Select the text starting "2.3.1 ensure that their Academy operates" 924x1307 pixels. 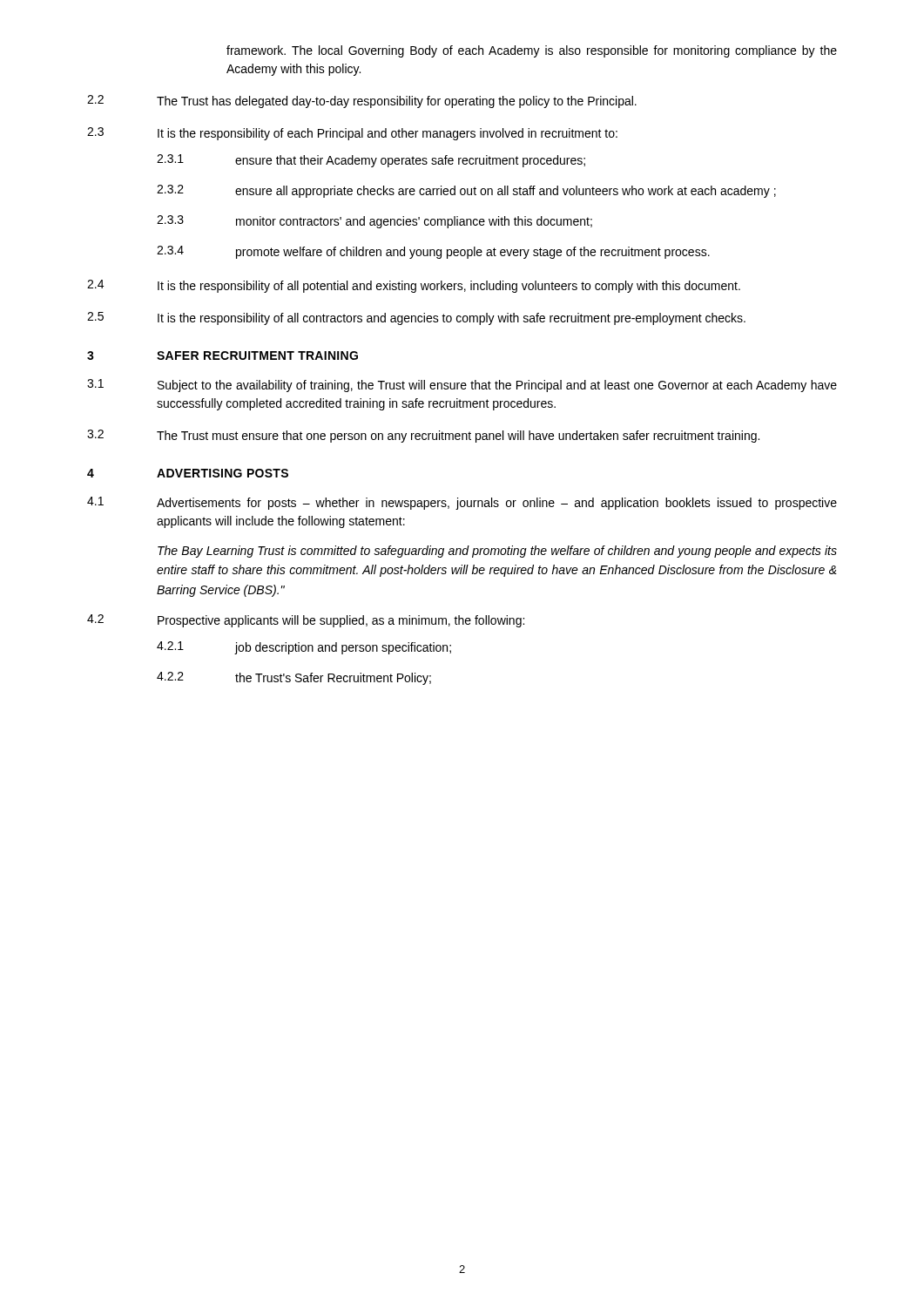[x=497, y=161]
